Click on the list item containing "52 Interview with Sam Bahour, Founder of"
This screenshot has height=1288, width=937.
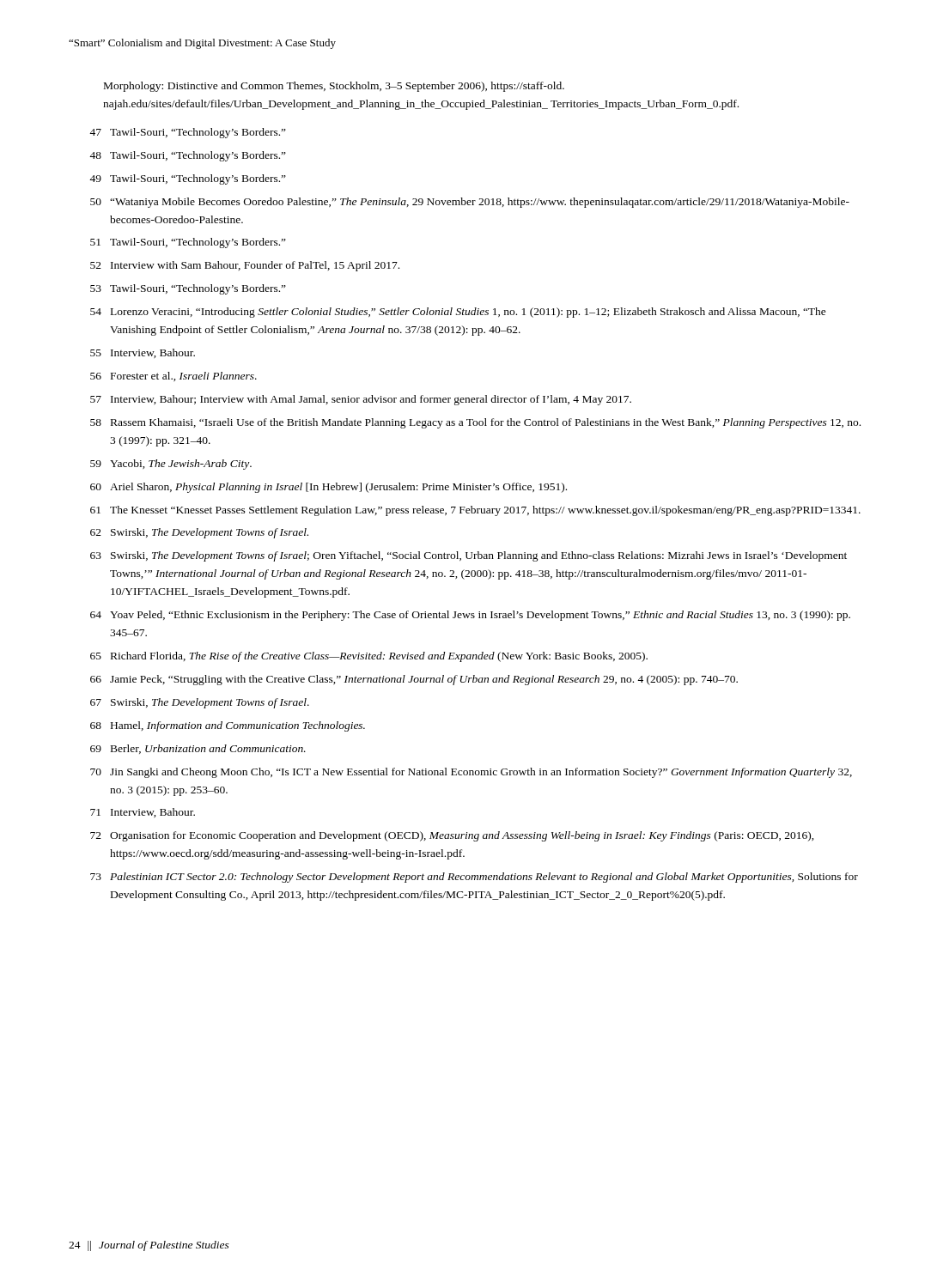tap(245, 266)
